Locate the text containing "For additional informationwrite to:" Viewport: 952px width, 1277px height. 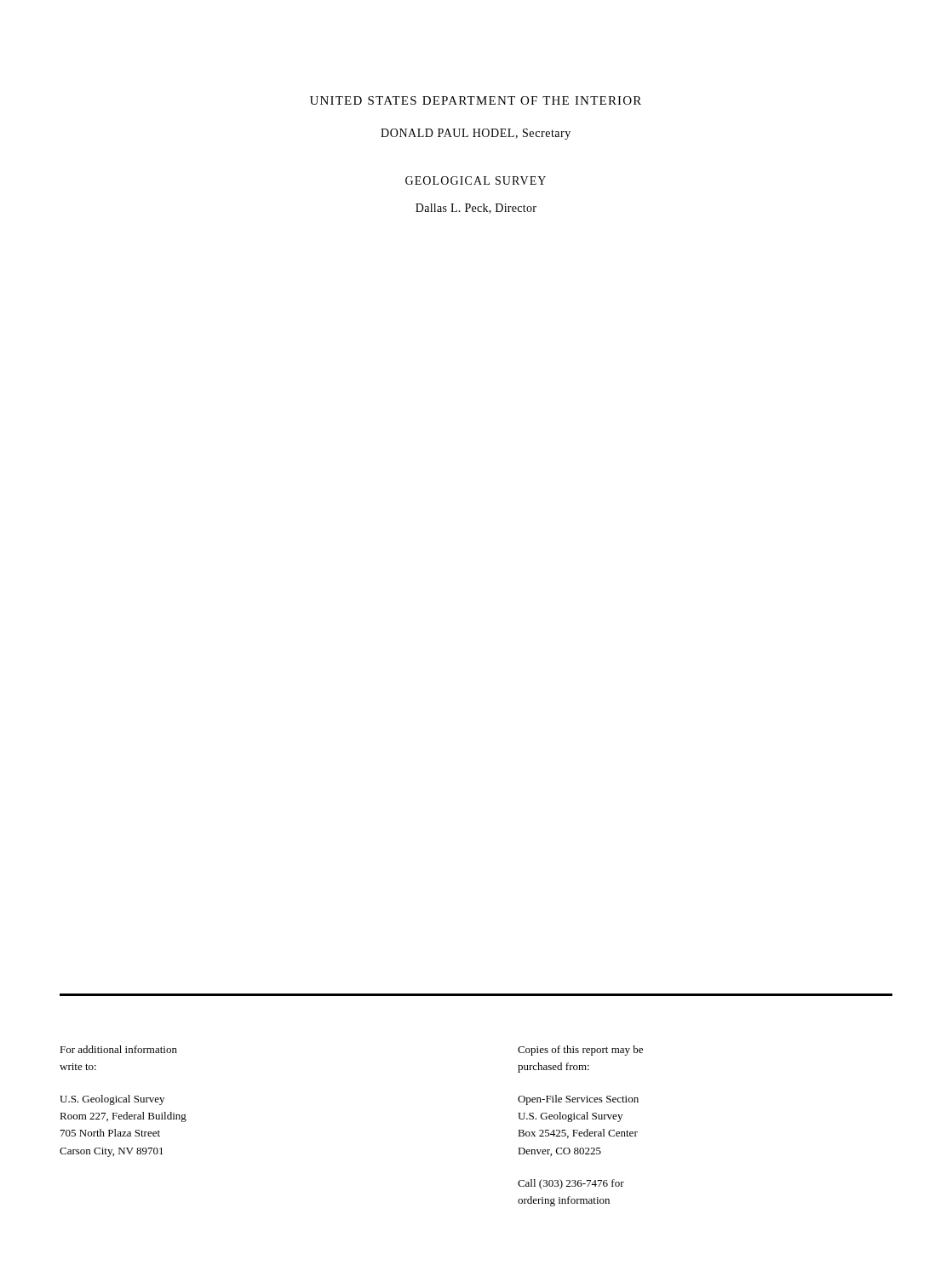tap(118, 1058)
